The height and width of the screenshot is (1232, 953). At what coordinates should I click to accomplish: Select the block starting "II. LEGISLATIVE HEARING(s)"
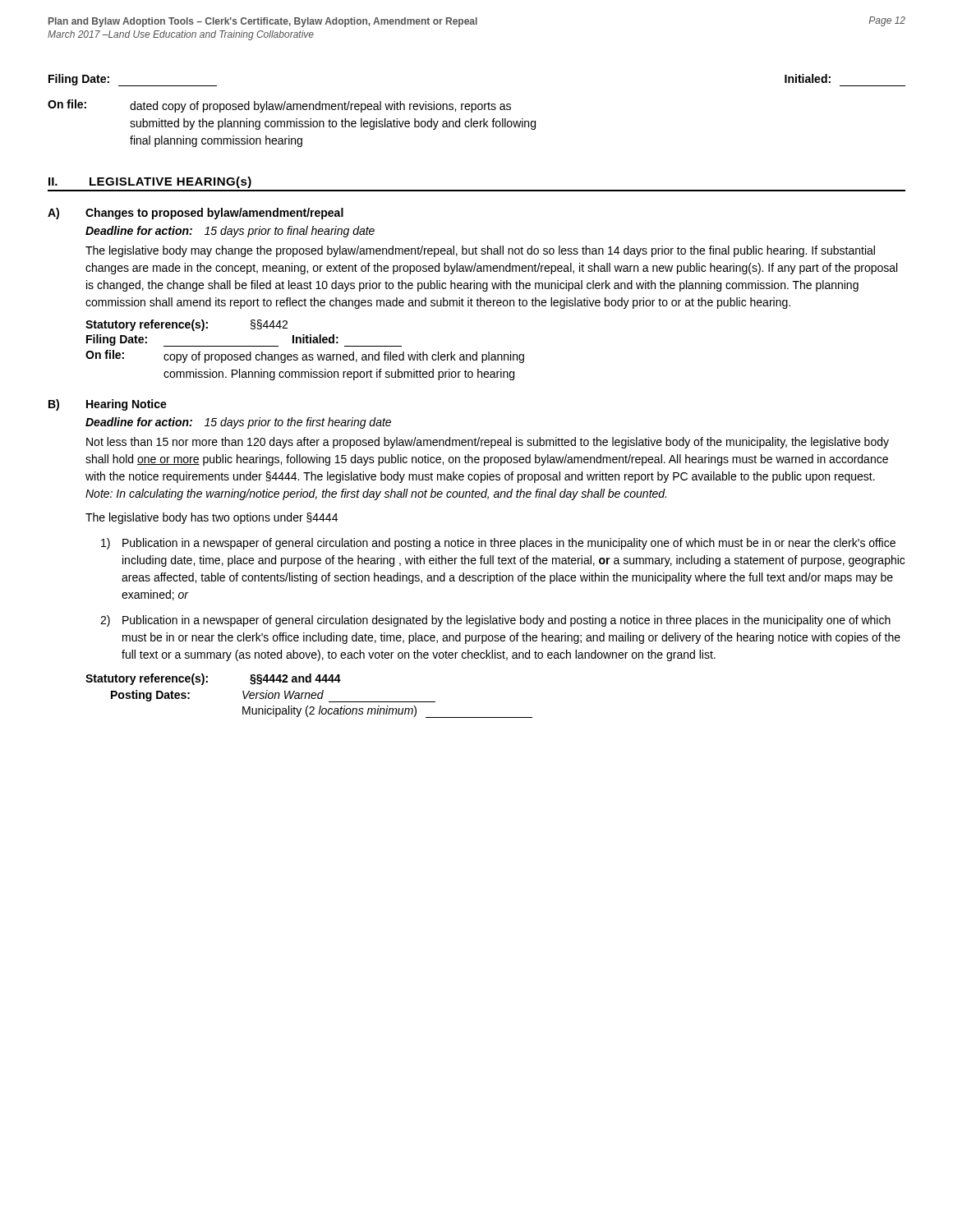(x=150, y=181)
